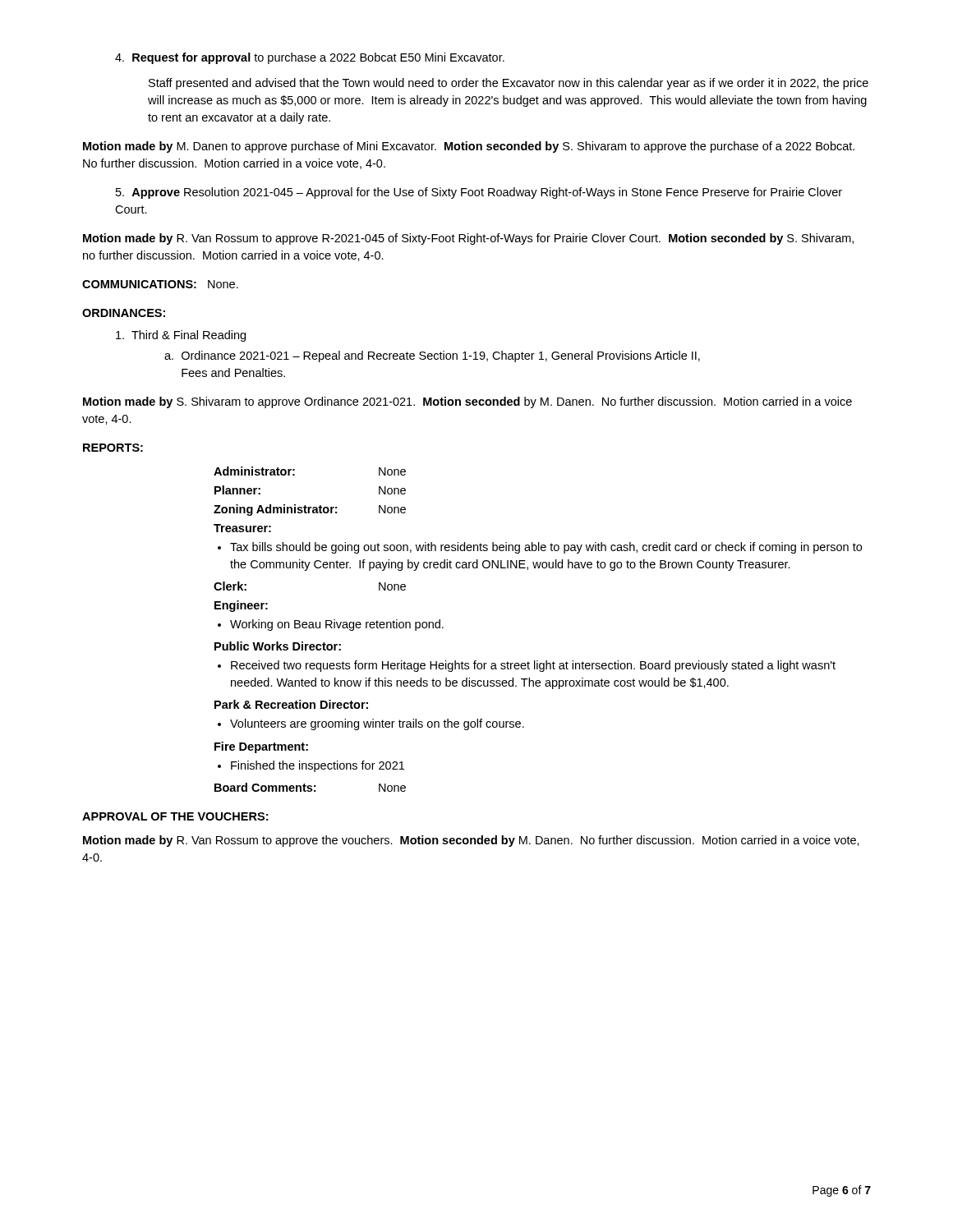Click on the text starting "Administrator: None Planner: None Zoning"
The width and height of the screenshot is (953, 1232).
click(x=252, y=471)
